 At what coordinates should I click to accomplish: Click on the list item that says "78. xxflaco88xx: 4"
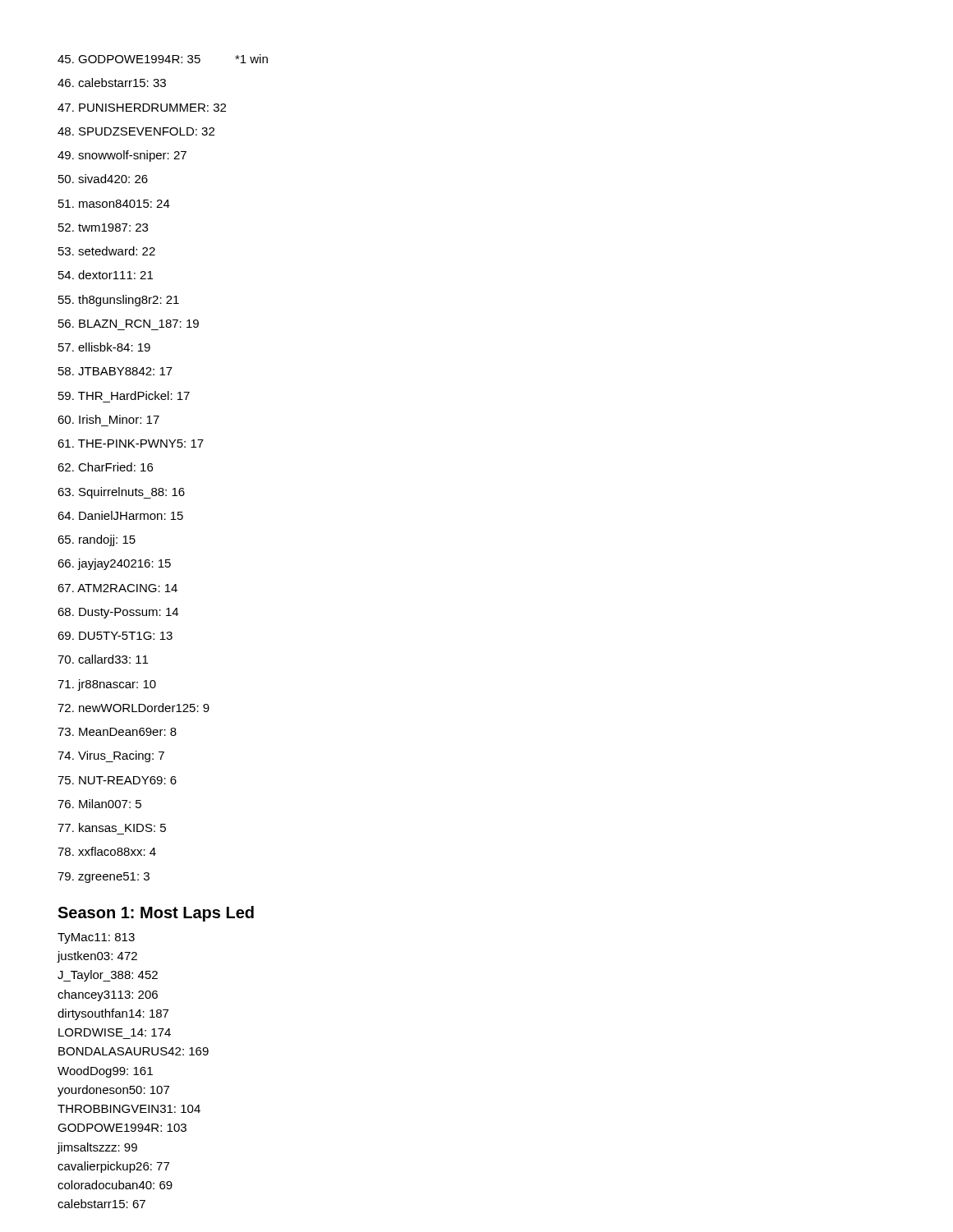pos(107,851)
